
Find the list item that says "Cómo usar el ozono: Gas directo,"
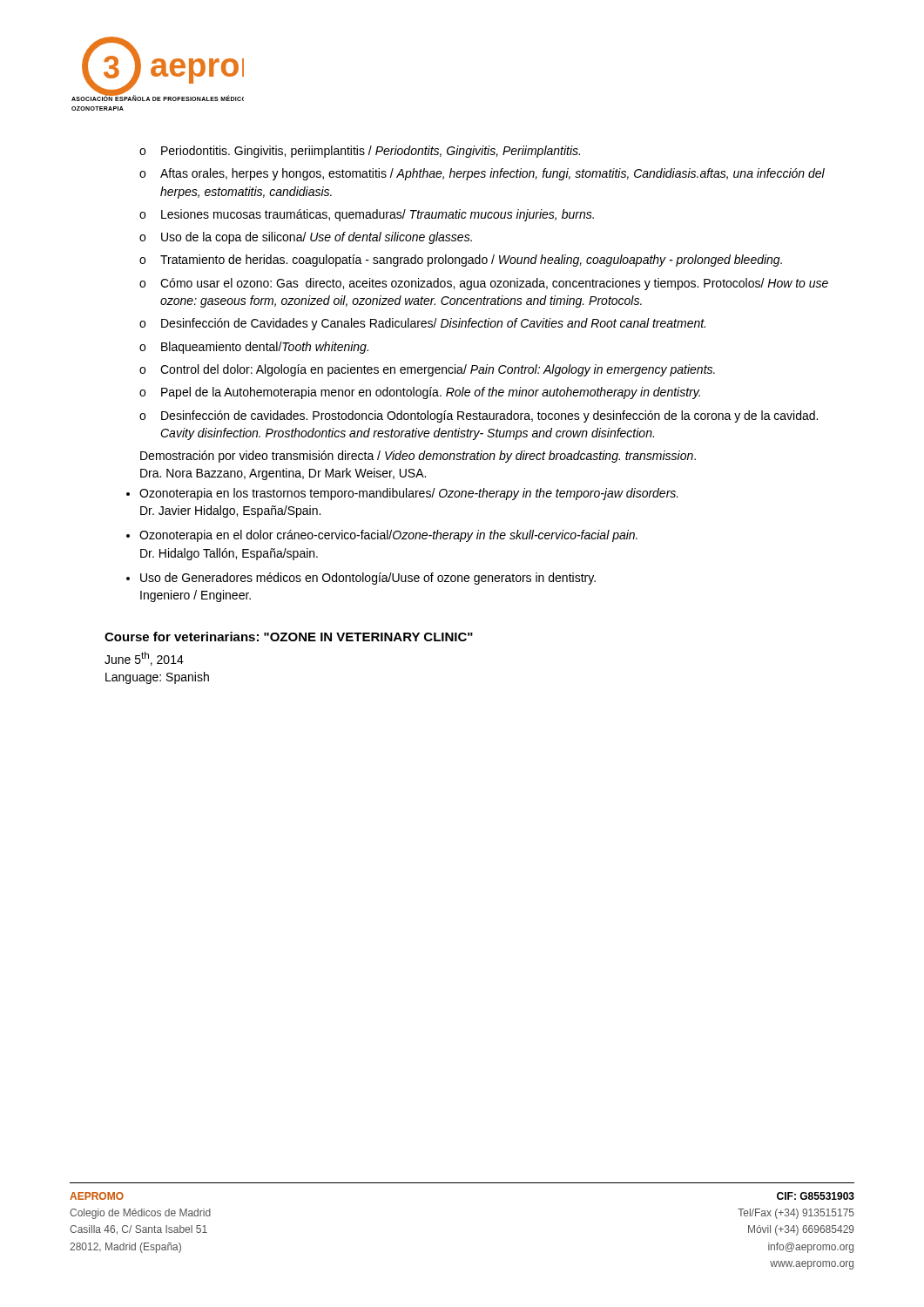pos(494,292)
